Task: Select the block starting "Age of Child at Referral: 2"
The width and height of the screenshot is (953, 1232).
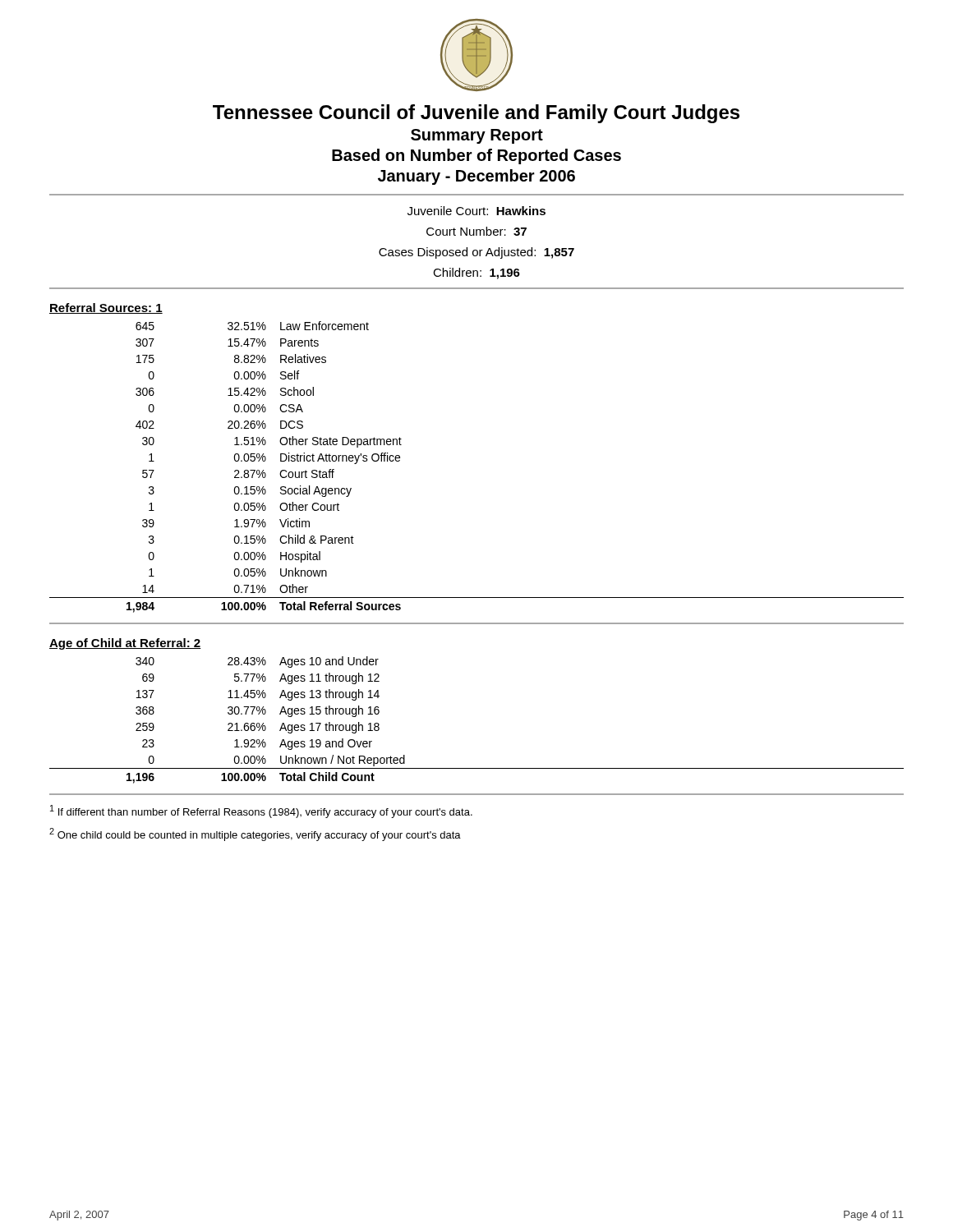Action: coord(125,643)
